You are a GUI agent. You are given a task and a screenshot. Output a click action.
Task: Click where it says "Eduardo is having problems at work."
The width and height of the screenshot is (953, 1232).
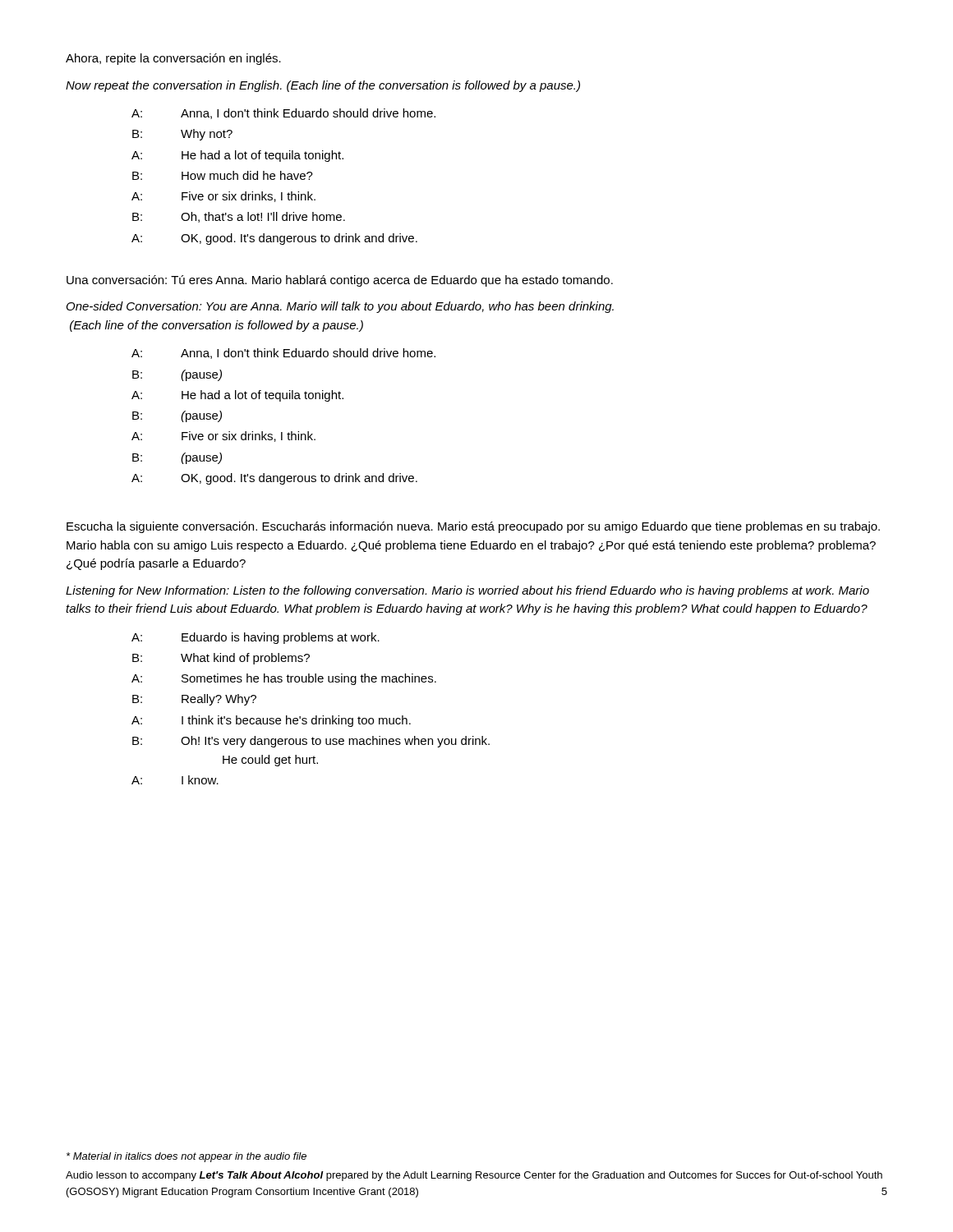coord(280,637)
